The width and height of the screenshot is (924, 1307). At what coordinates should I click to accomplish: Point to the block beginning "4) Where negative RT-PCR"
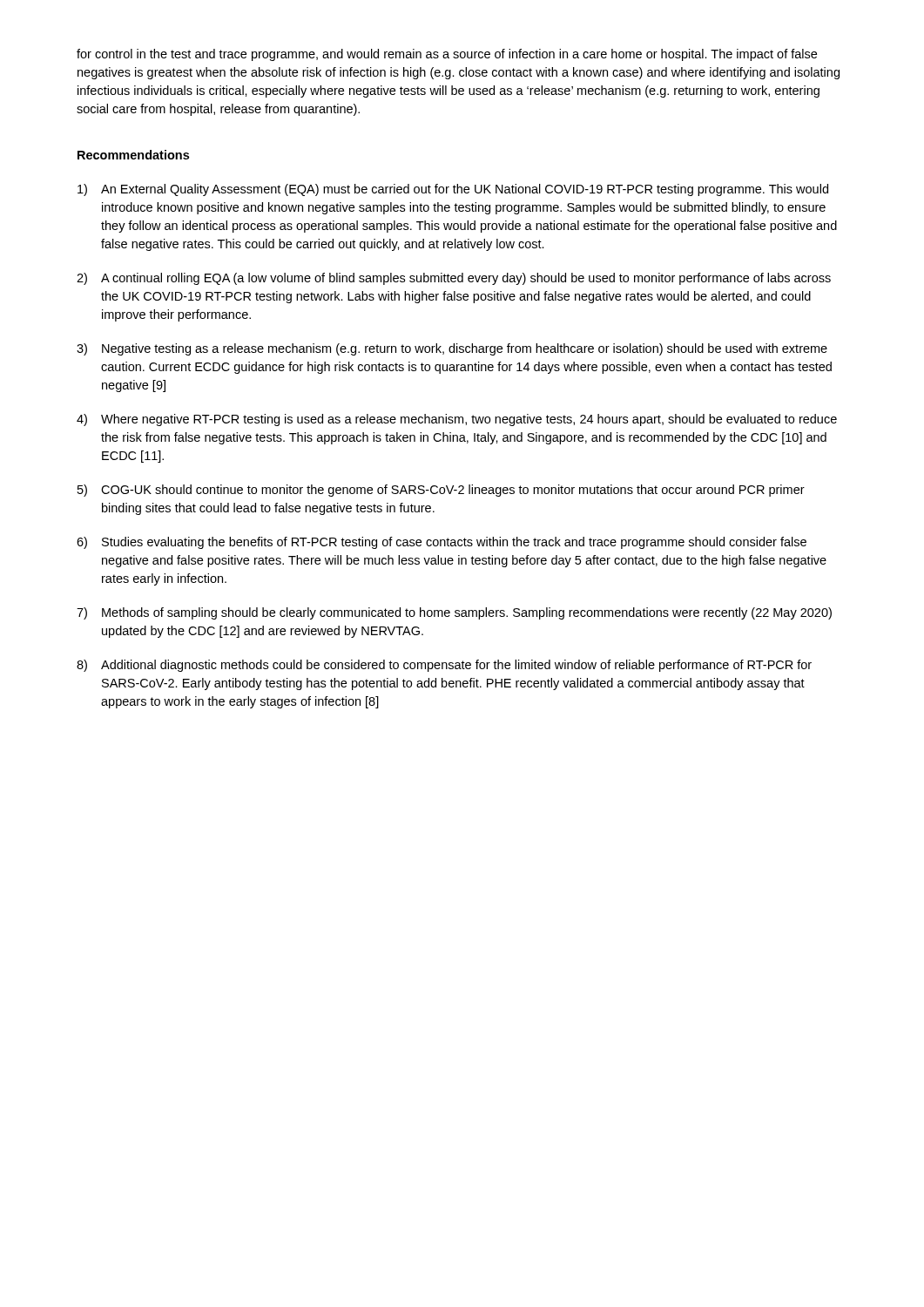(x=462, y=438)
